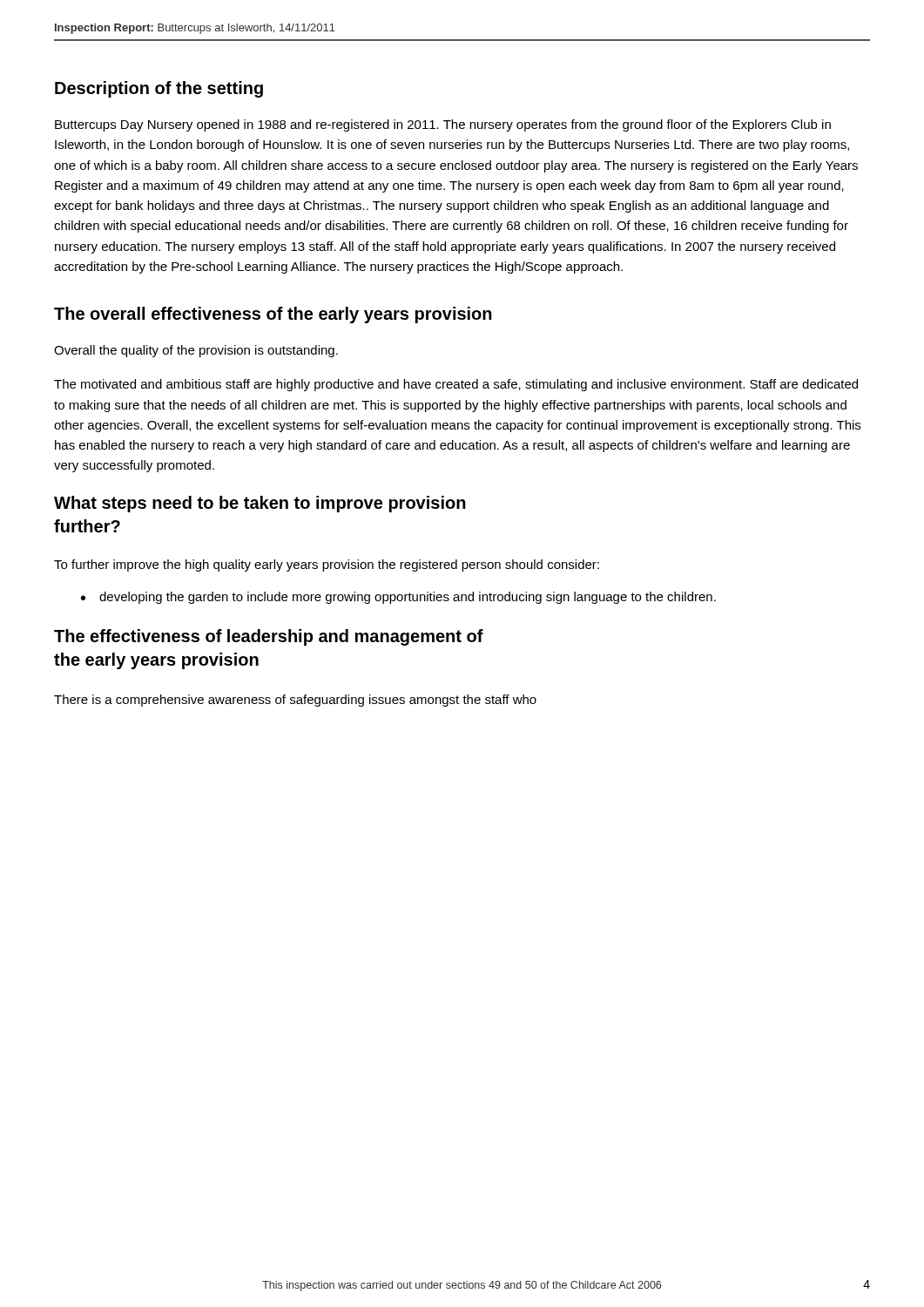The width and height of the screenshot is (924, 1307).
Task: Select the text block that reads "Buttercups Day Nursery opened in 1988 and"
Action: (x=456, y=195)
